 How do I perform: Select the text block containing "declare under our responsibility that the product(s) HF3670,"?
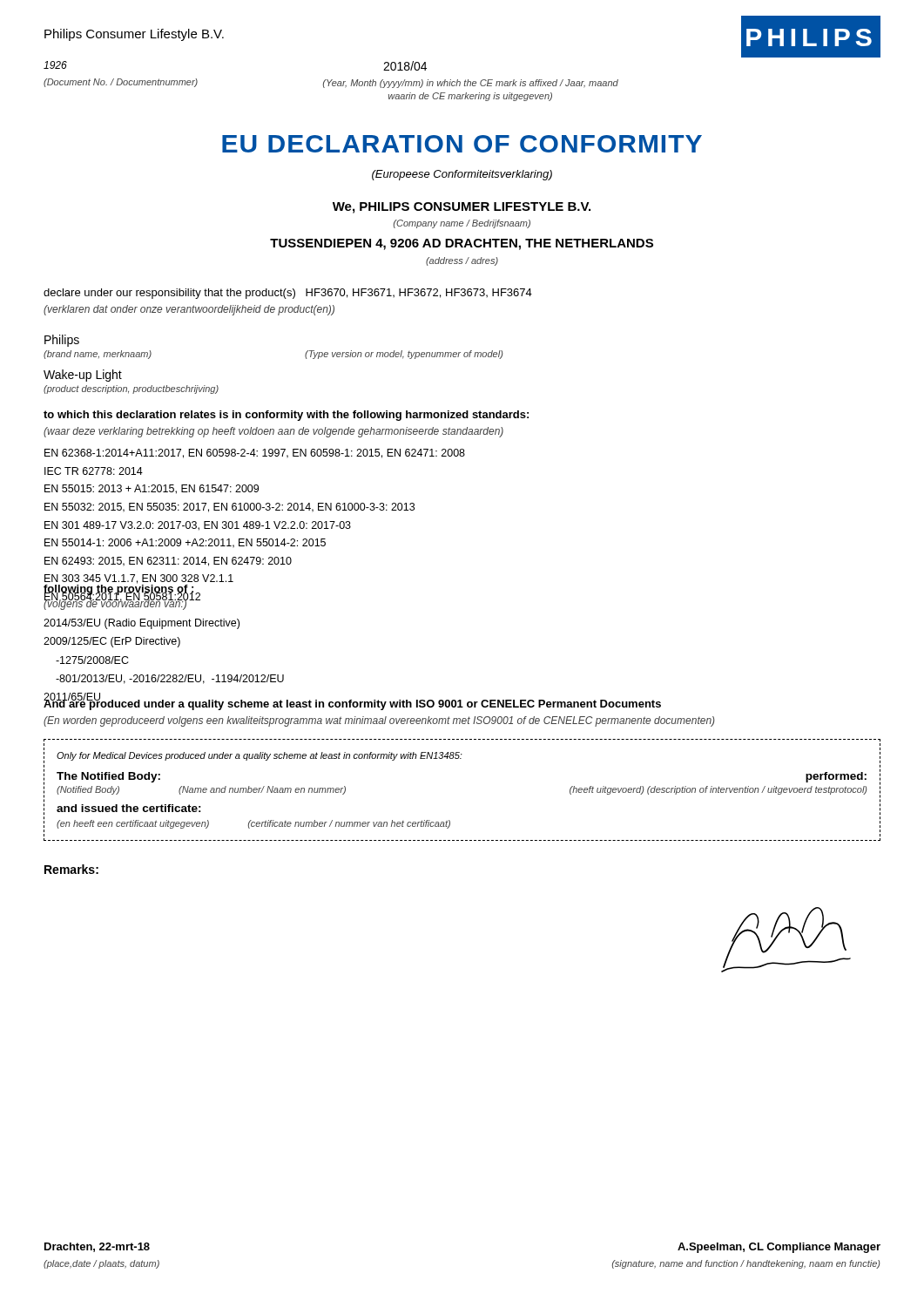288,292
